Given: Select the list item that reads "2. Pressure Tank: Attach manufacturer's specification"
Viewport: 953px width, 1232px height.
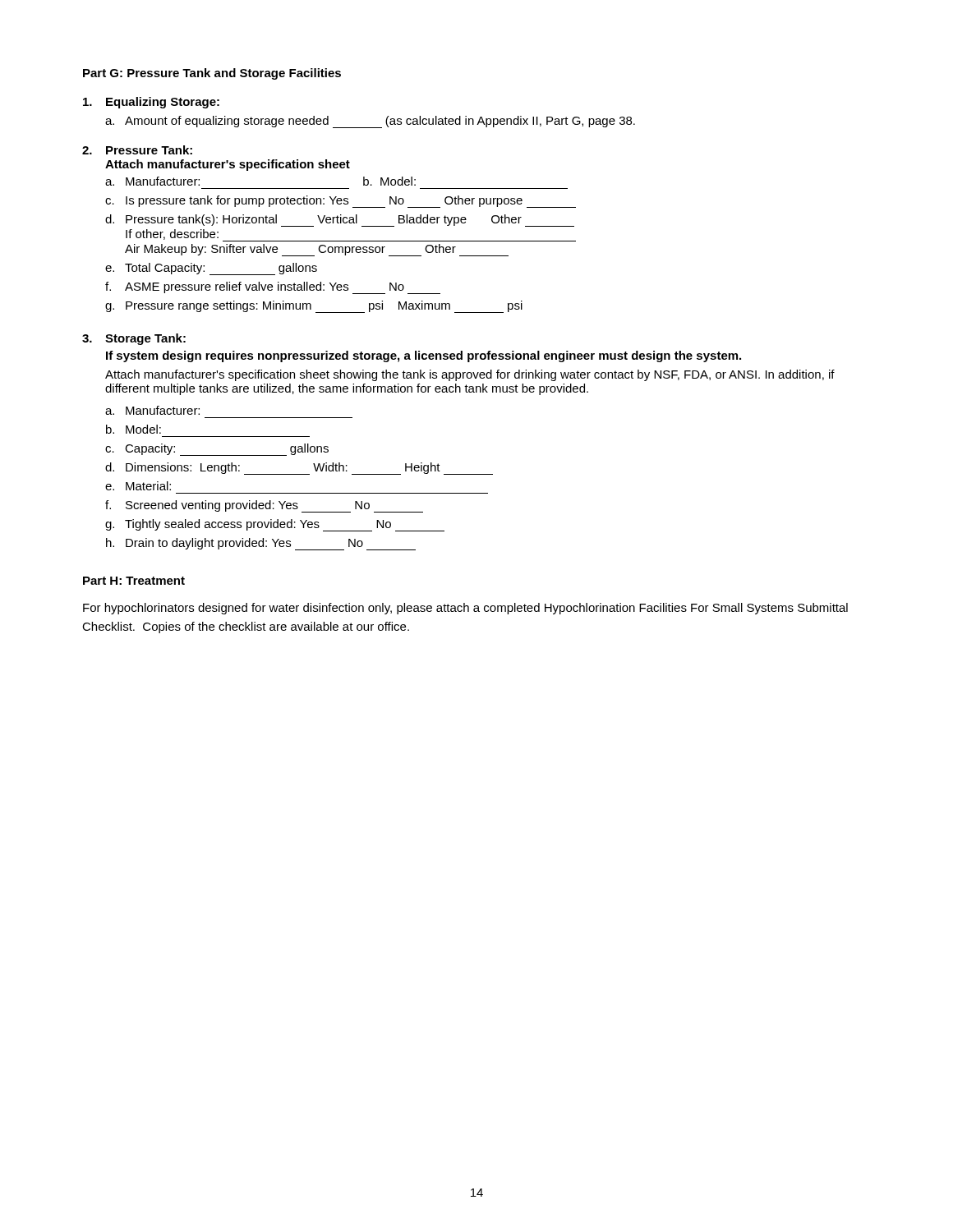Looking at the screenshot, I should pyautogui.click(x=216, y=157).
